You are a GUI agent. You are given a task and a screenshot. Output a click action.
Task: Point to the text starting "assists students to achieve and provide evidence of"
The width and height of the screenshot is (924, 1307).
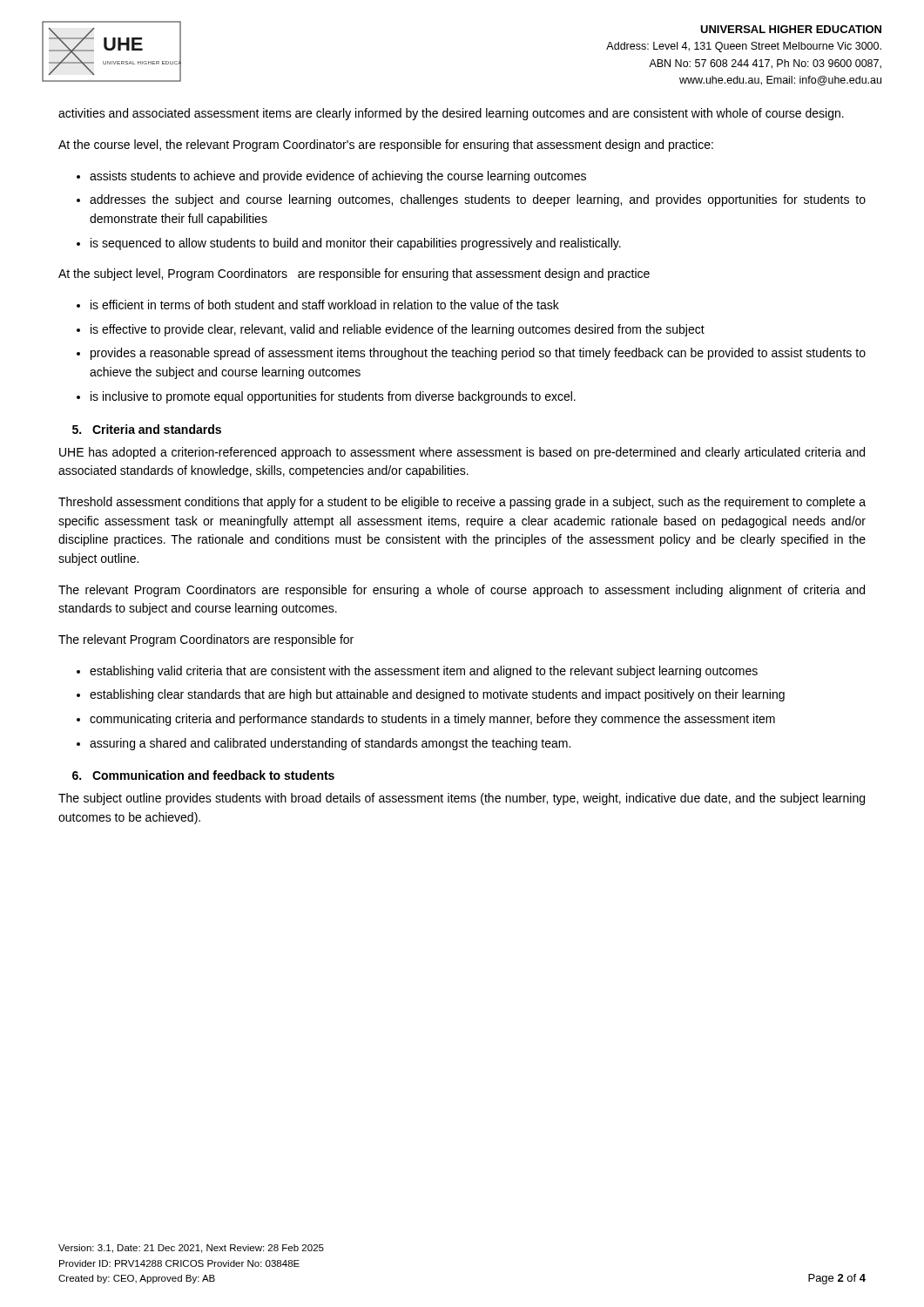click(338, 176)
